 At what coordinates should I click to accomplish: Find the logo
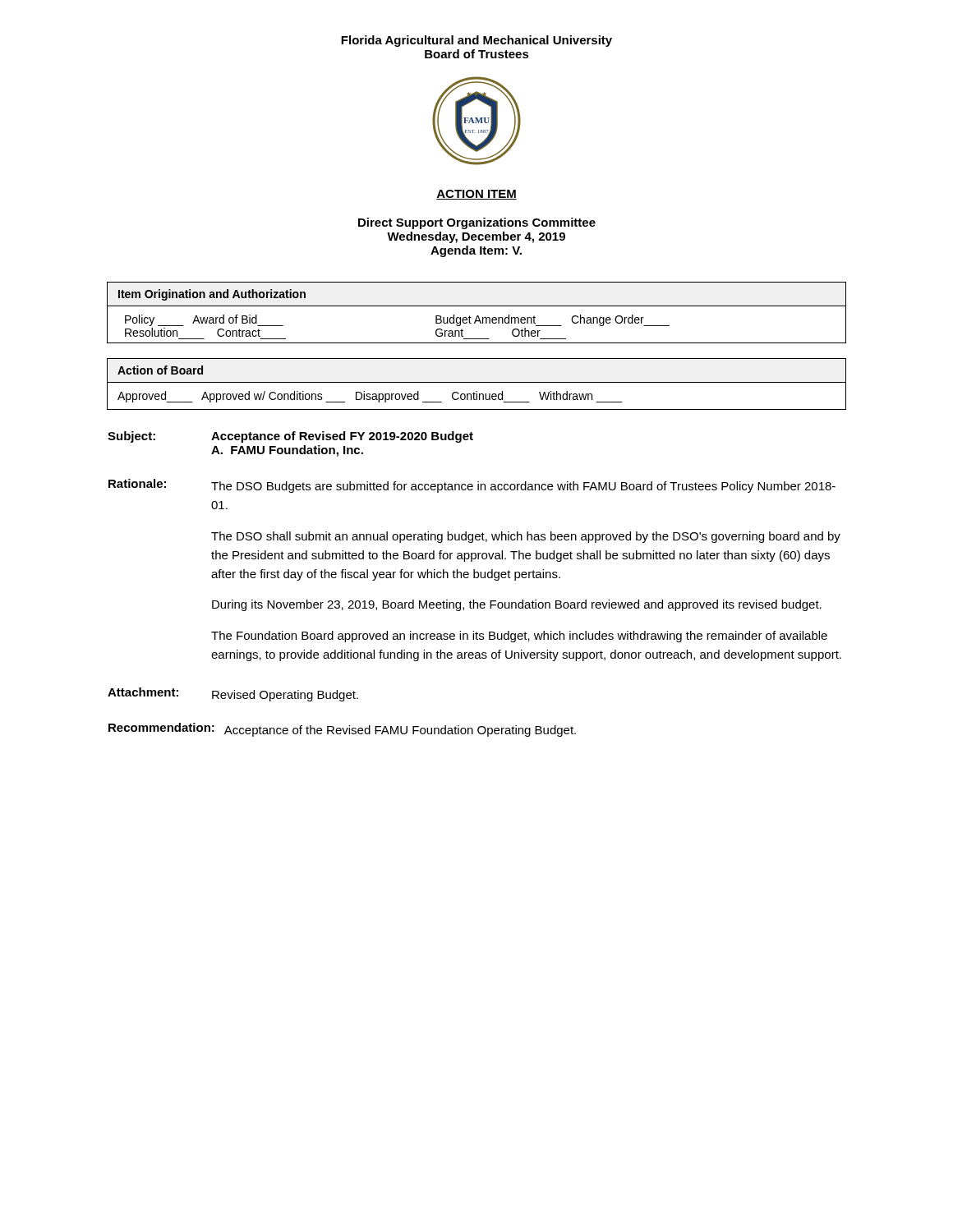476,122
